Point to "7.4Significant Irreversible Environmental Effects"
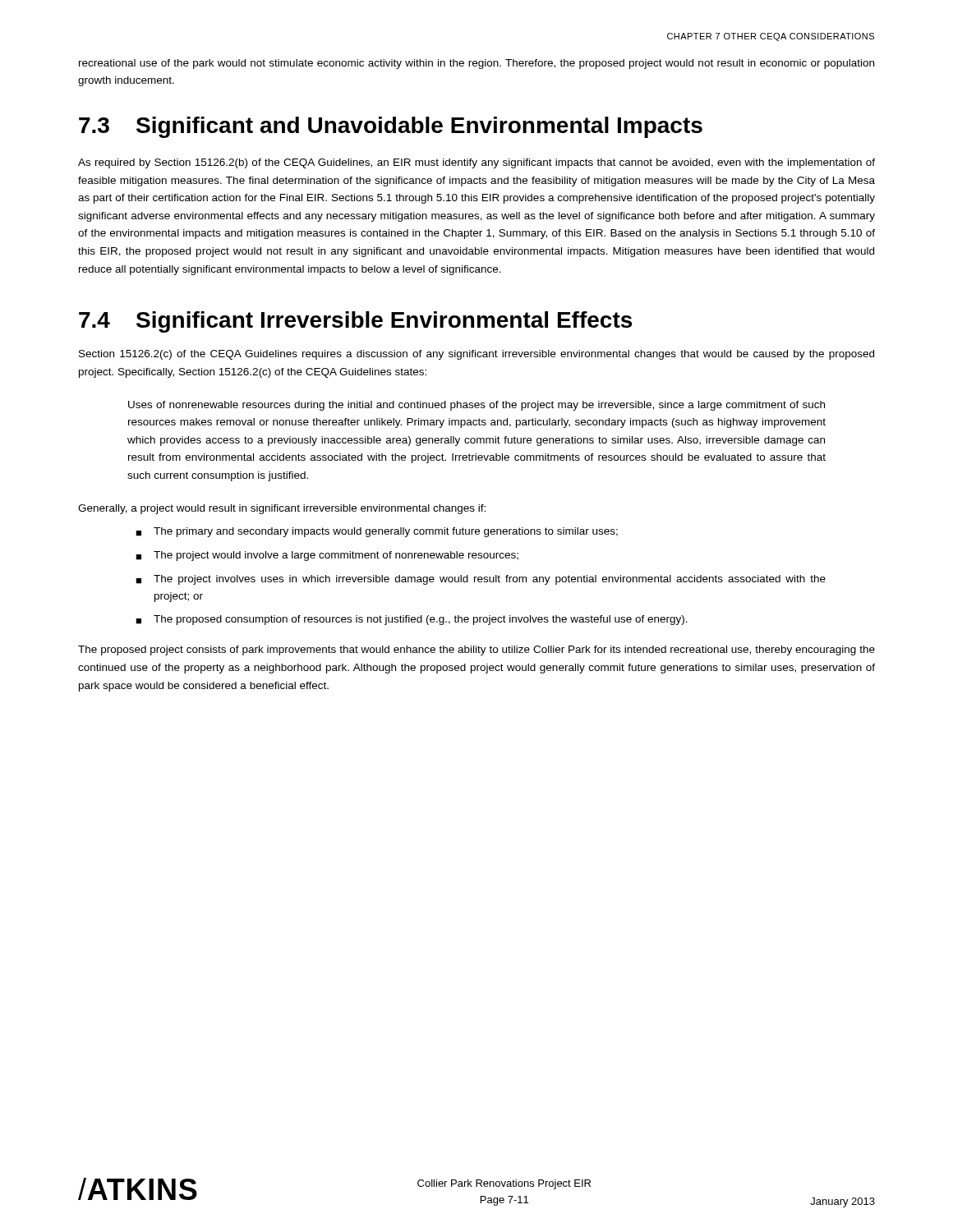Image resolution: width=953 pixels, height=1232 pixels. coord(450,321)
